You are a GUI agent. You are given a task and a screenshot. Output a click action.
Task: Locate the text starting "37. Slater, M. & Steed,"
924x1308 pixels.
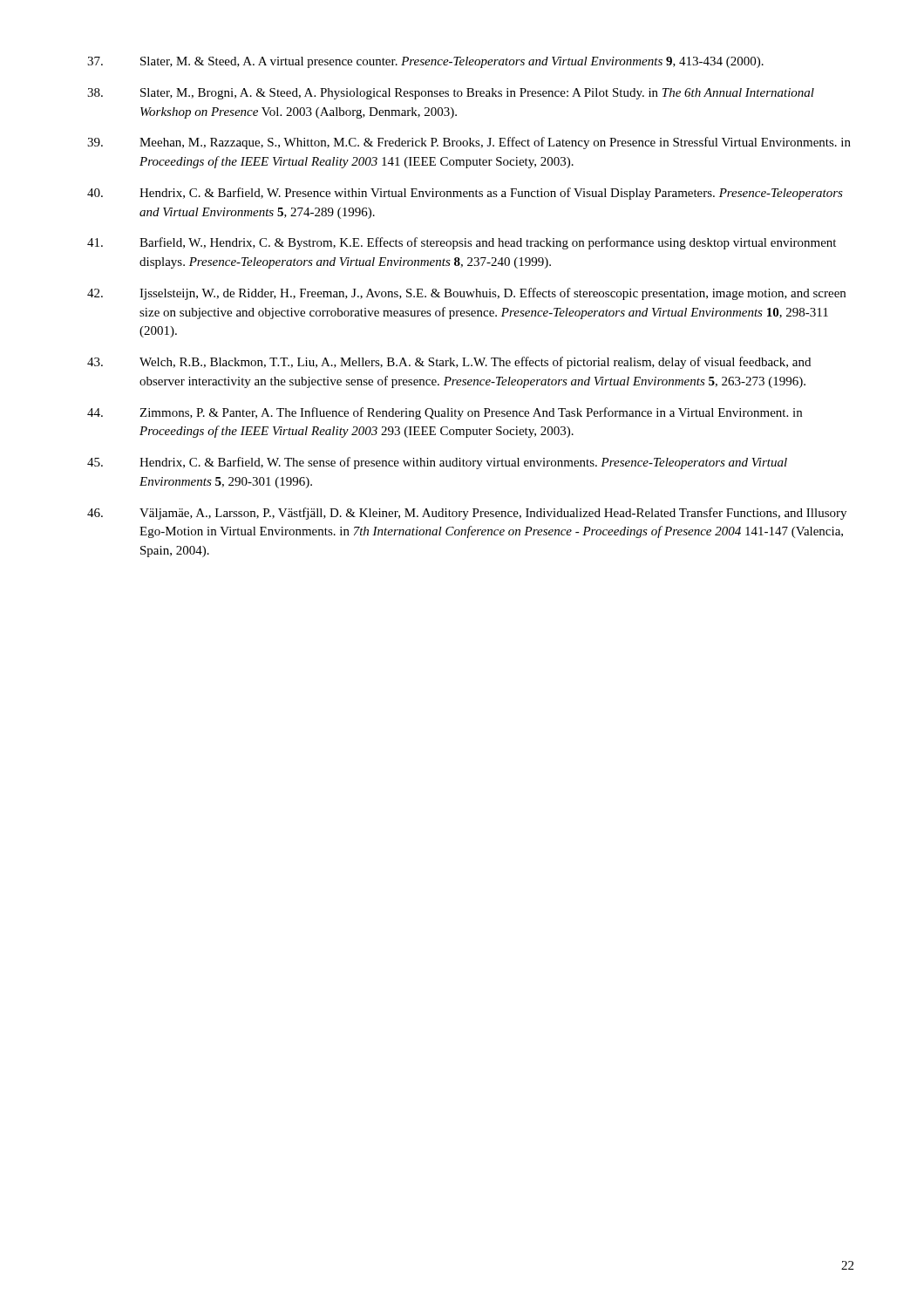point(471,62)
